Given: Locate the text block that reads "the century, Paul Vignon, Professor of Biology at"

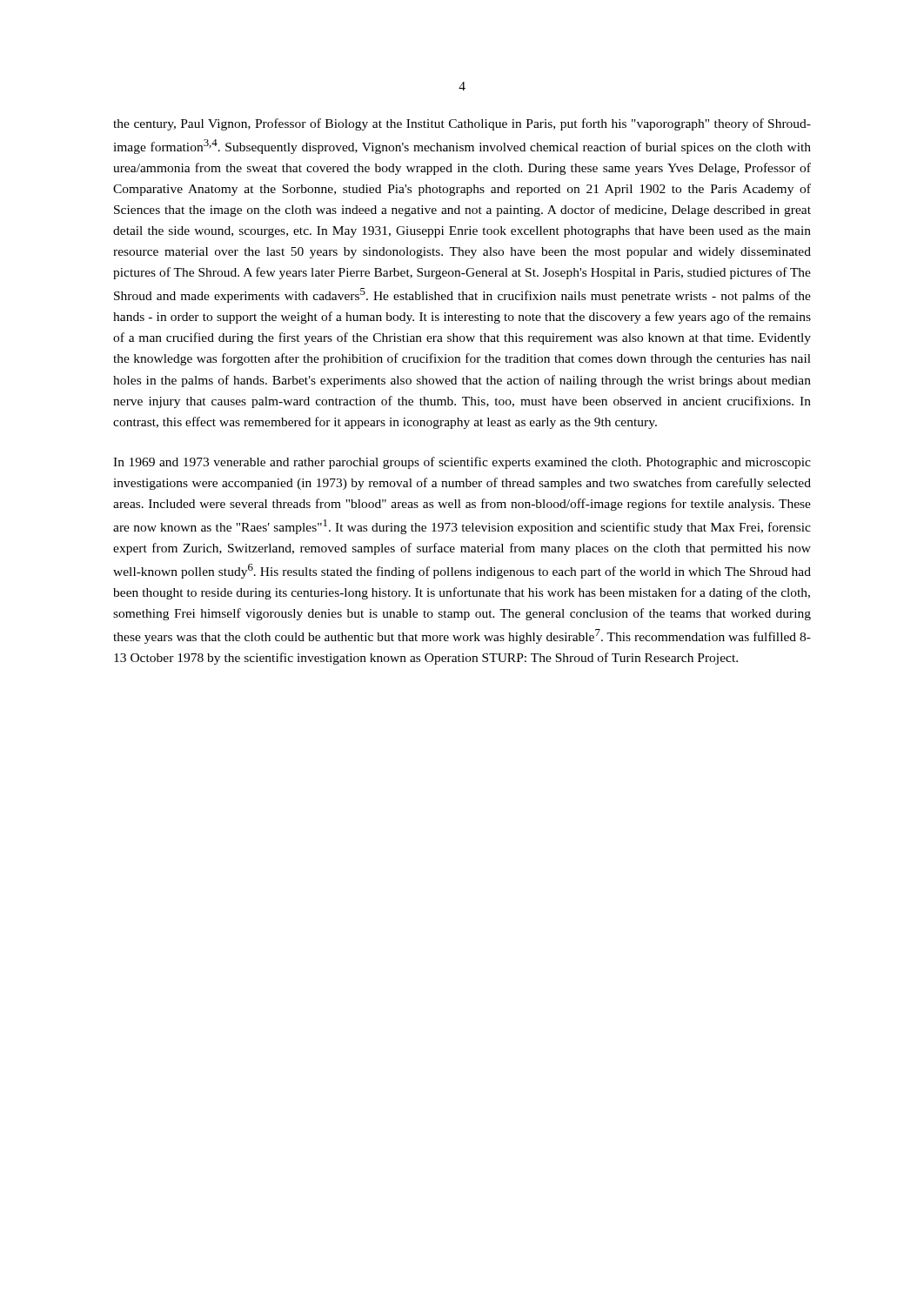Looking at the screenshot, I should tap(462, 272).
